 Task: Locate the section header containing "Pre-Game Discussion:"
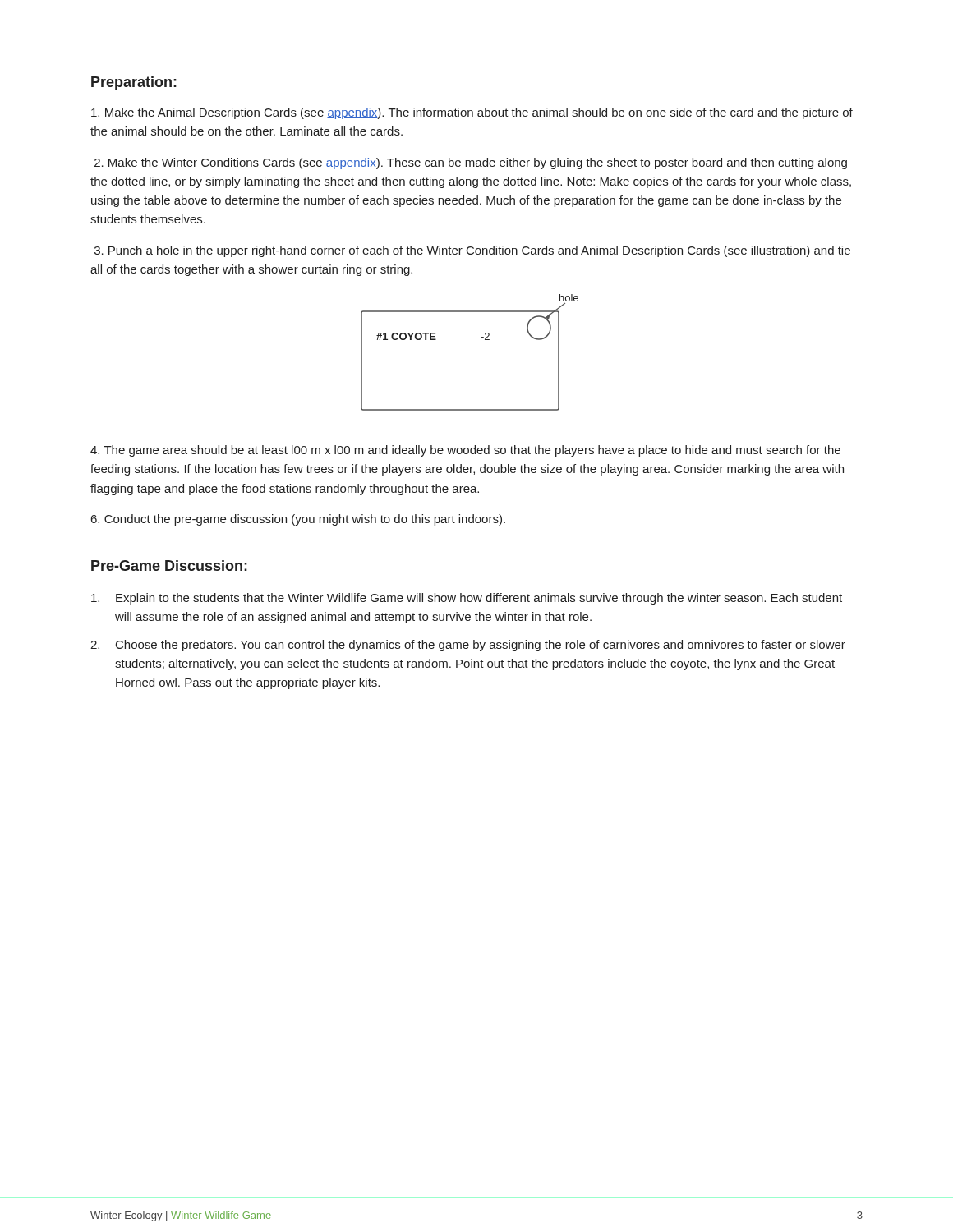pyautogui.click(x=169, y=566)
